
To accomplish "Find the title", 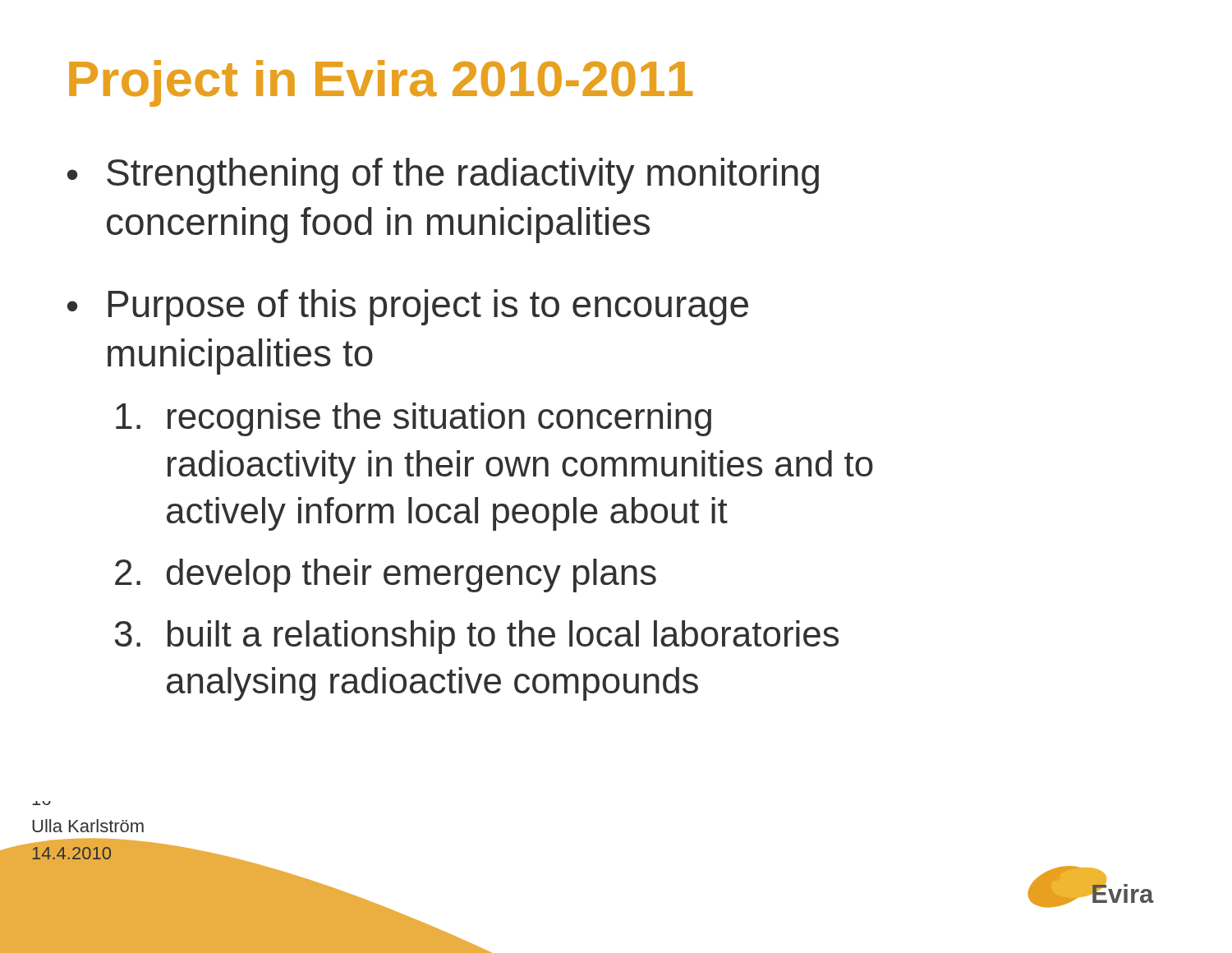I will coord(380,78).
